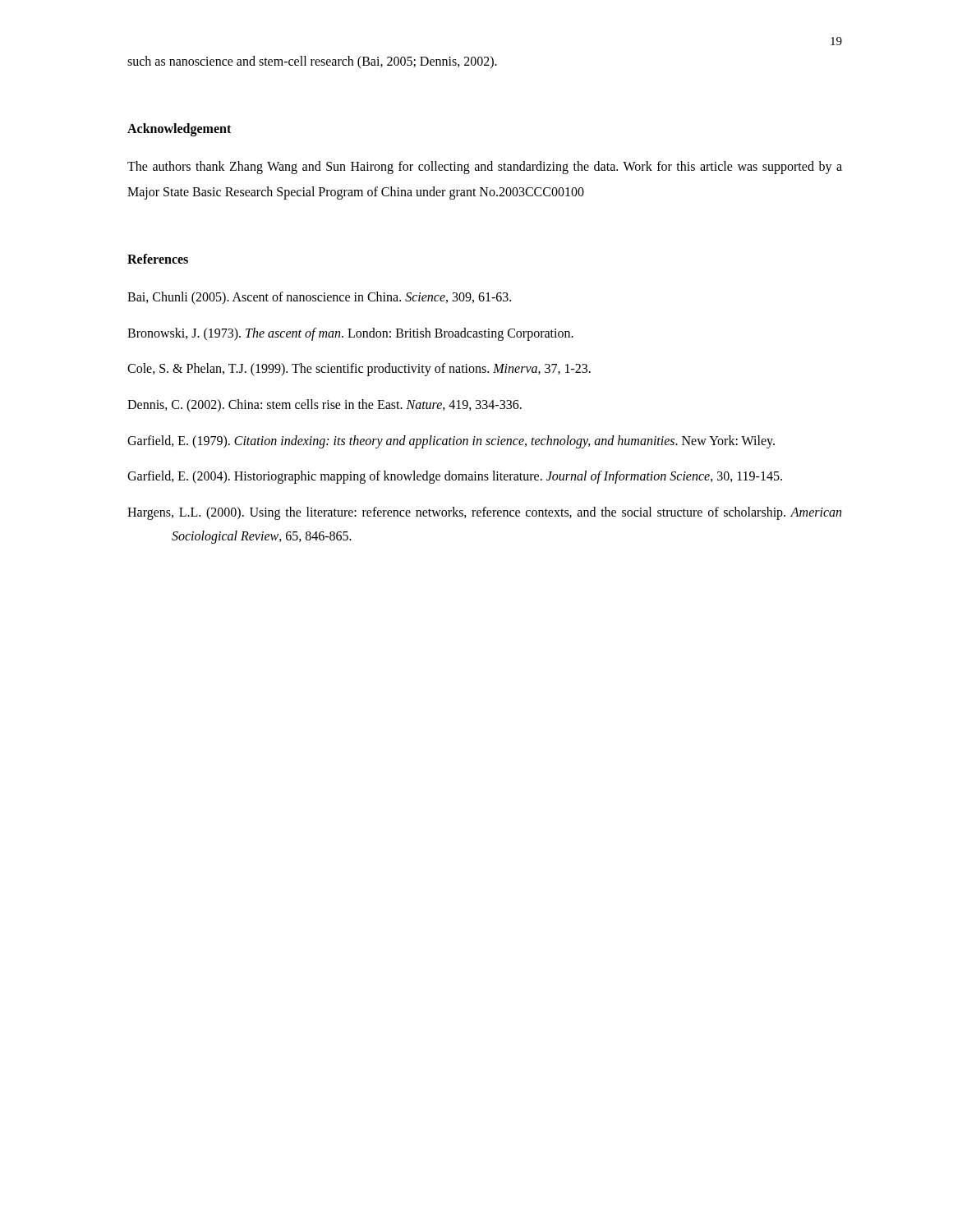Locate the block of text that opens with "Cole, S. & Phelan, T.J. (1999)."
The image size is (953, 1232).
(359, 369)
